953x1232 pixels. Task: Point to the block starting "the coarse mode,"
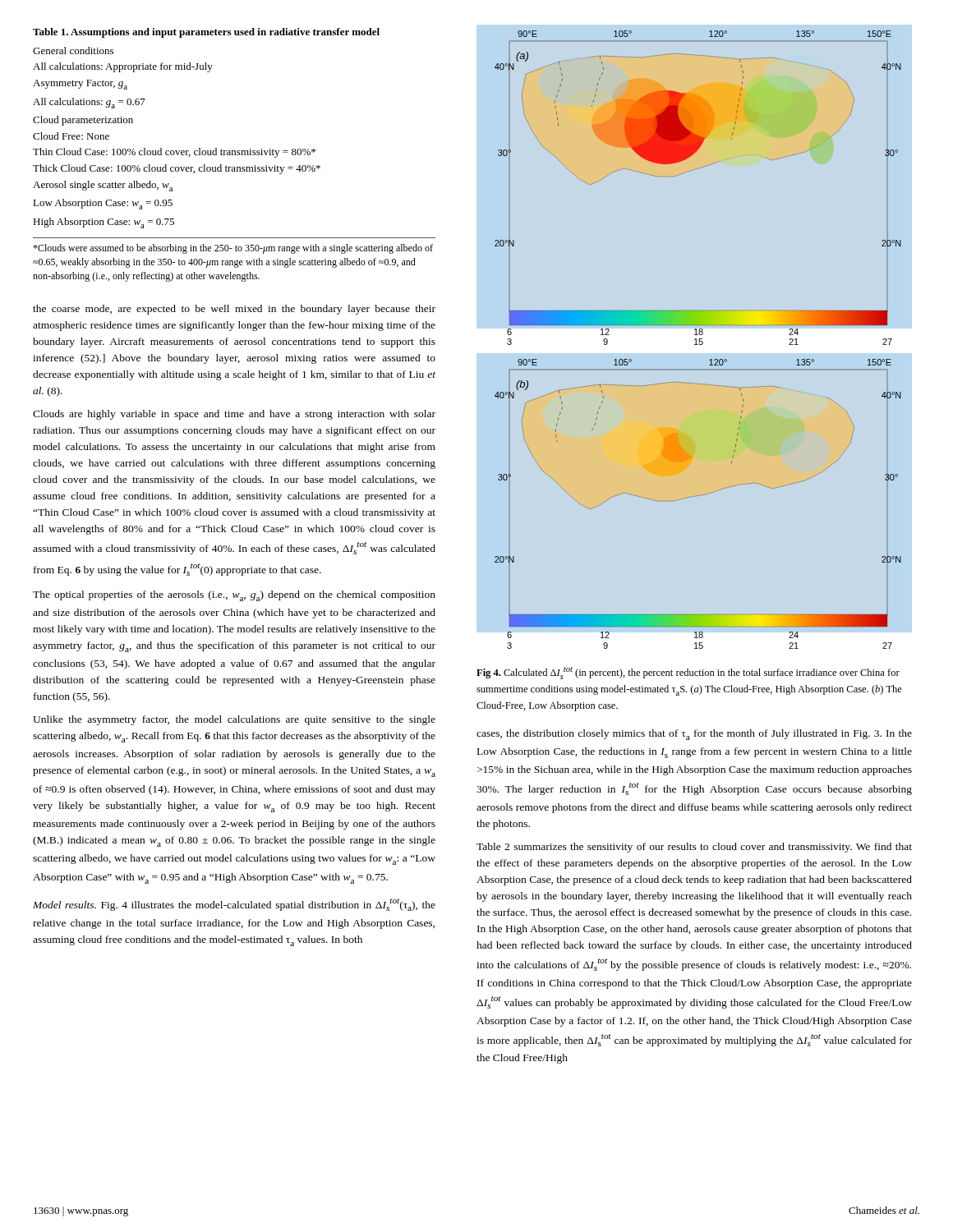(x=234, y=350)
